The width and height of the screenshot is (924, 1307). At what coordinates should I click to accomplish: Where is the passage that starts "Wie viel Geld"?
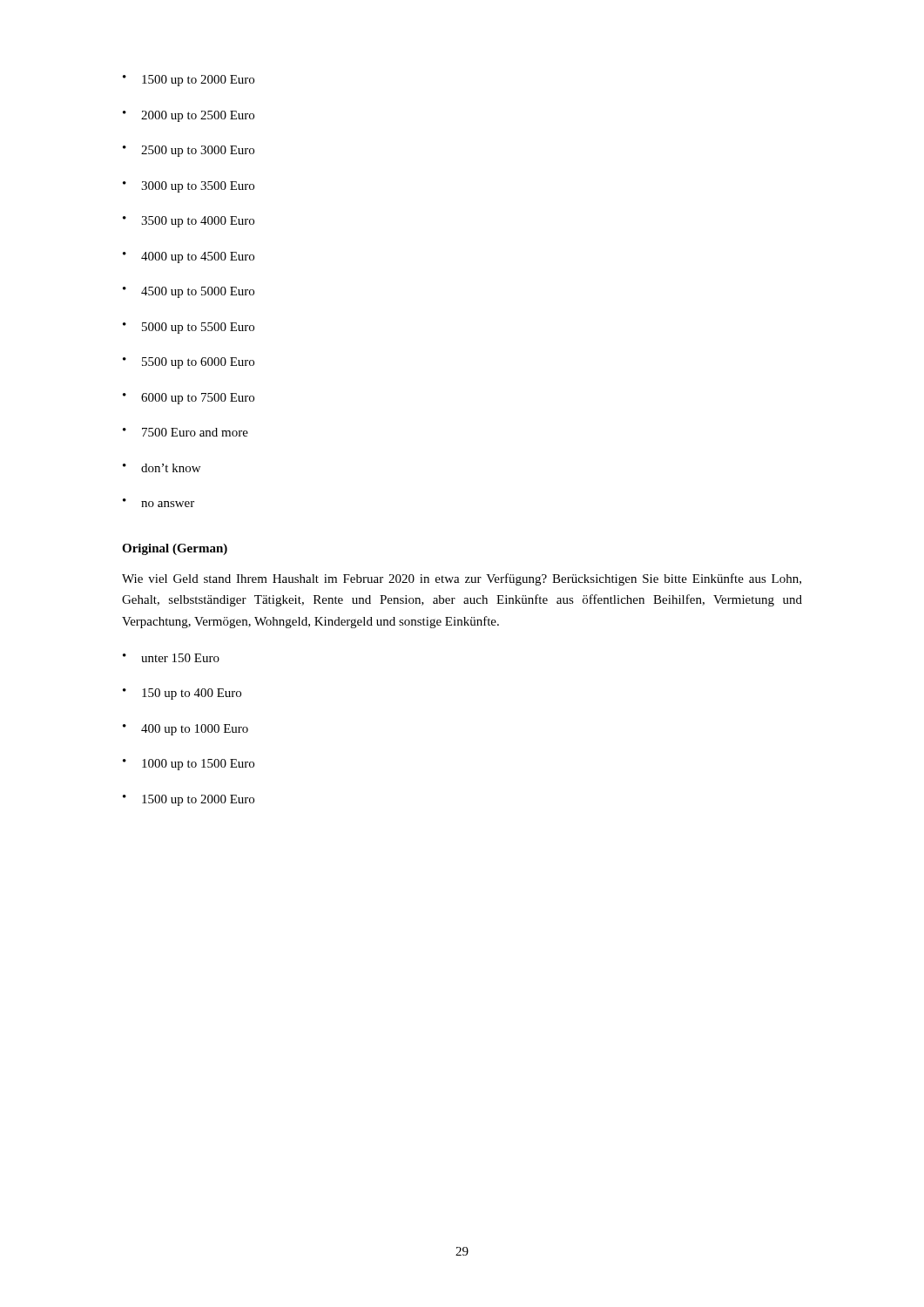pyautogui.click(x=462, y=600)
